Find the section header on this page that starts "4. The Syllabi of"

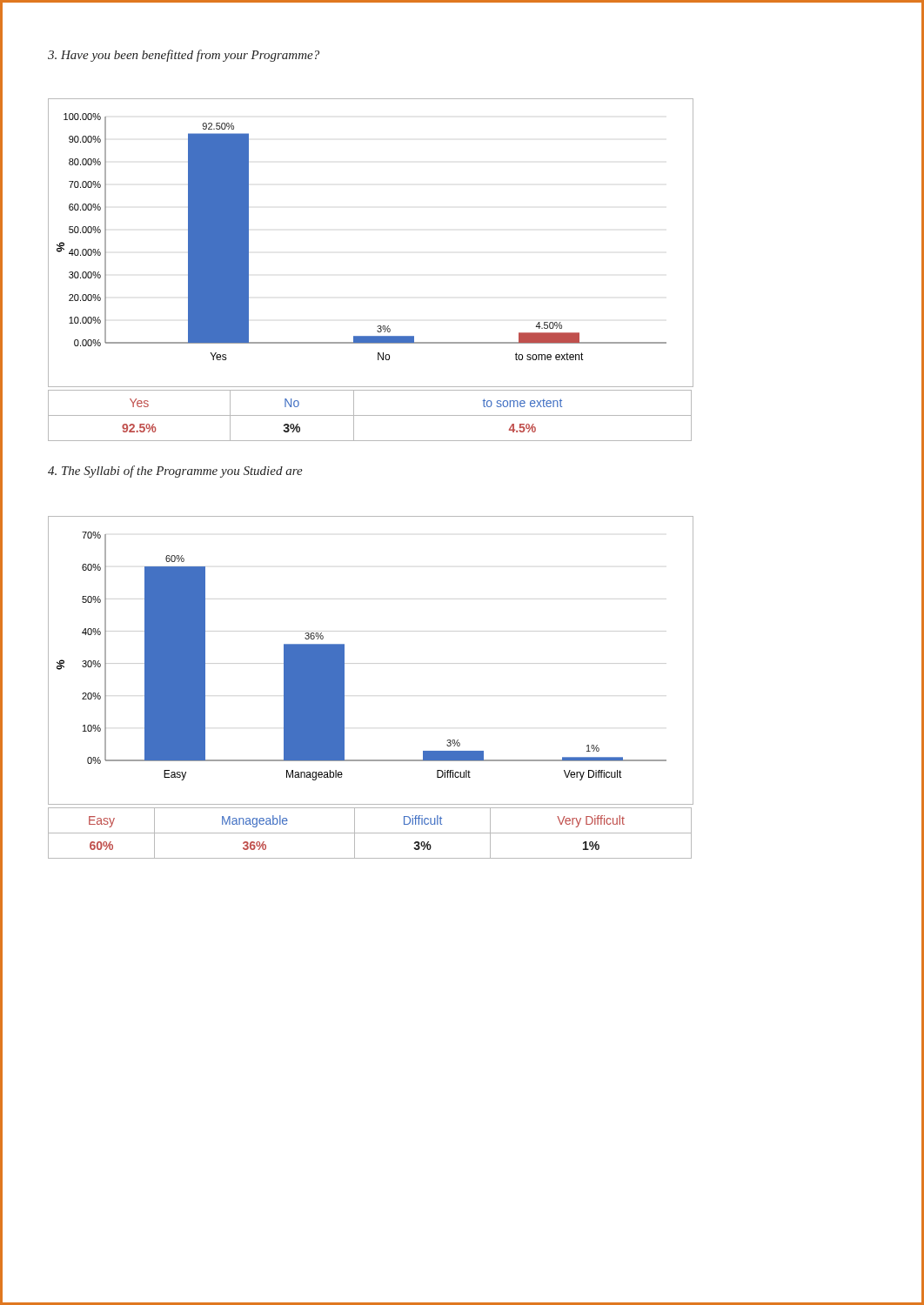click(x=175, y=471)
